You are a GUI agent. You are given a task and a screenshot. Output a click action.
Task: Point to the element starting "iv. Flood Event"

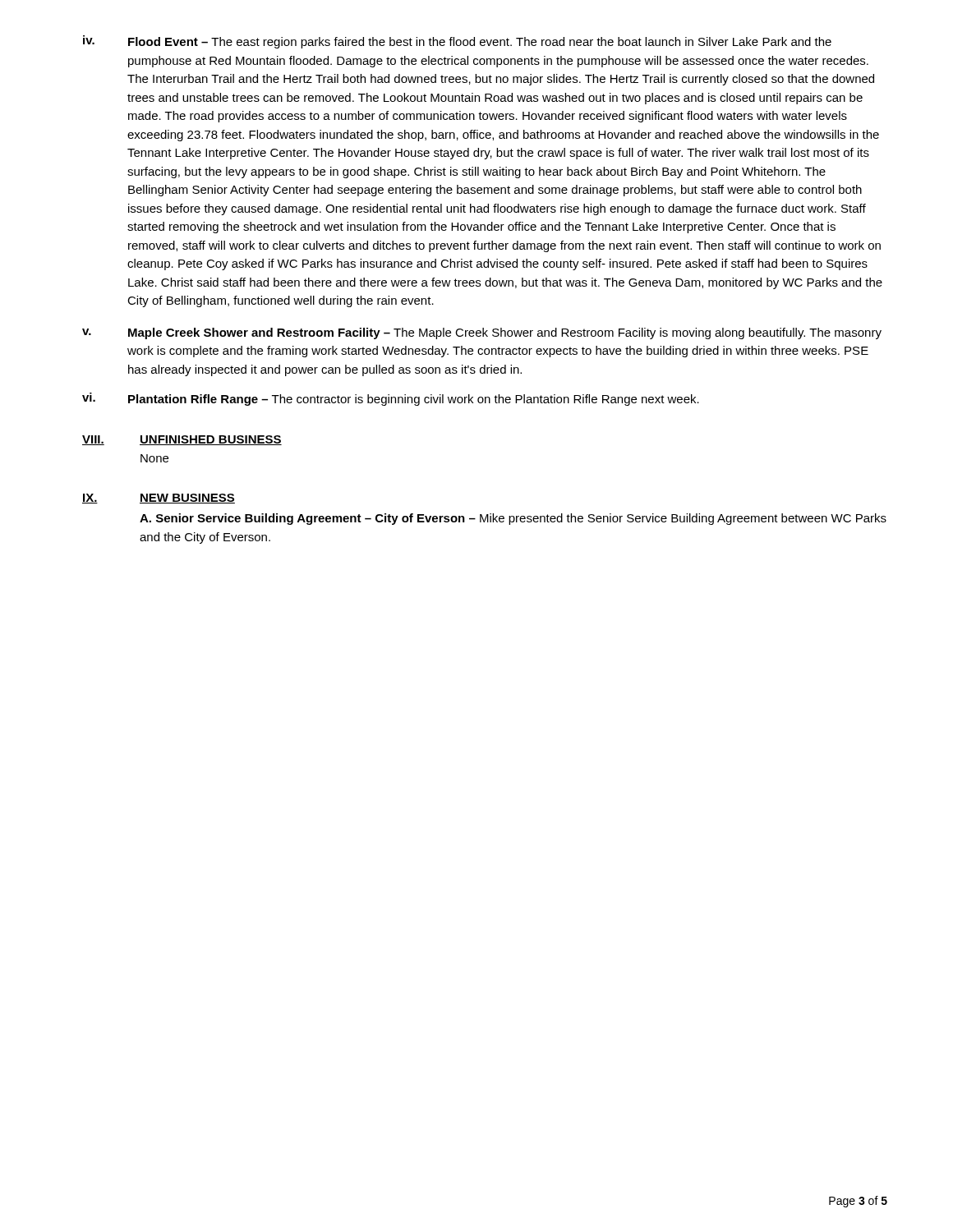(485, 171)
